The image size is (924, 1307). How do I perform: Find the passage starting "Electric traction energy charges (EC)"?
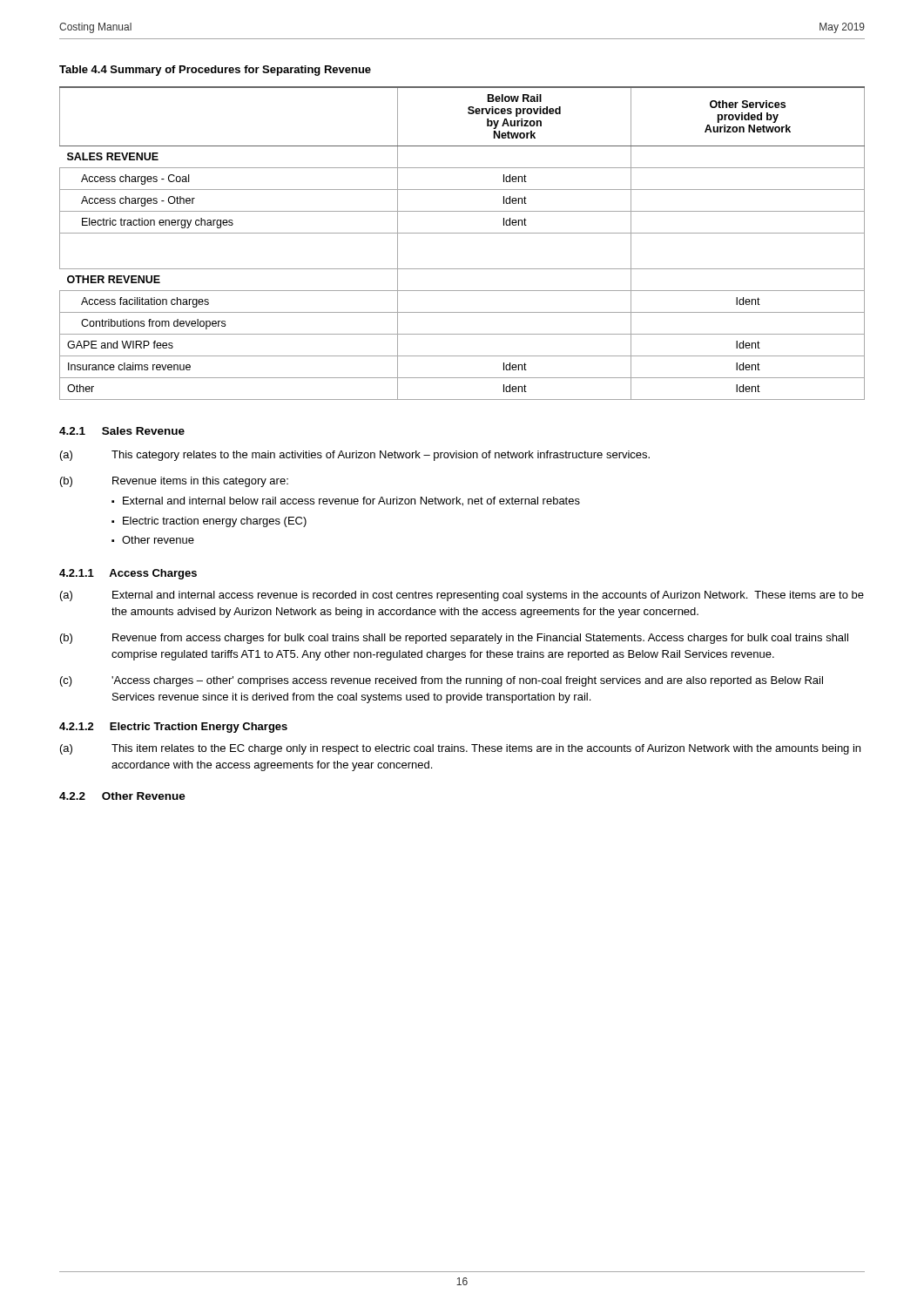pos(214,520)
